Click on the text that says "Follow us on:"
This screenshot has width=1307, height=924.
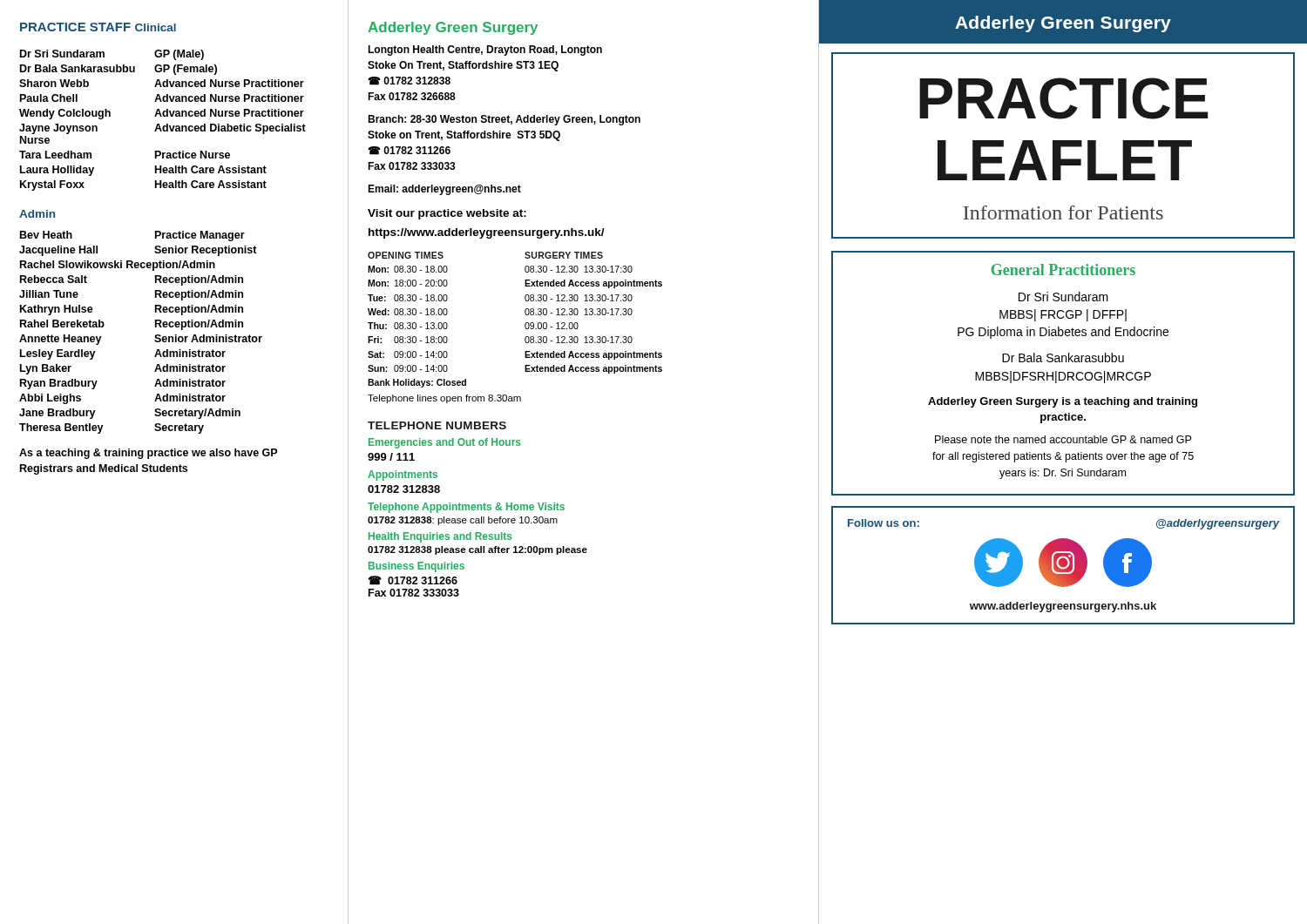tap(883, 523)
